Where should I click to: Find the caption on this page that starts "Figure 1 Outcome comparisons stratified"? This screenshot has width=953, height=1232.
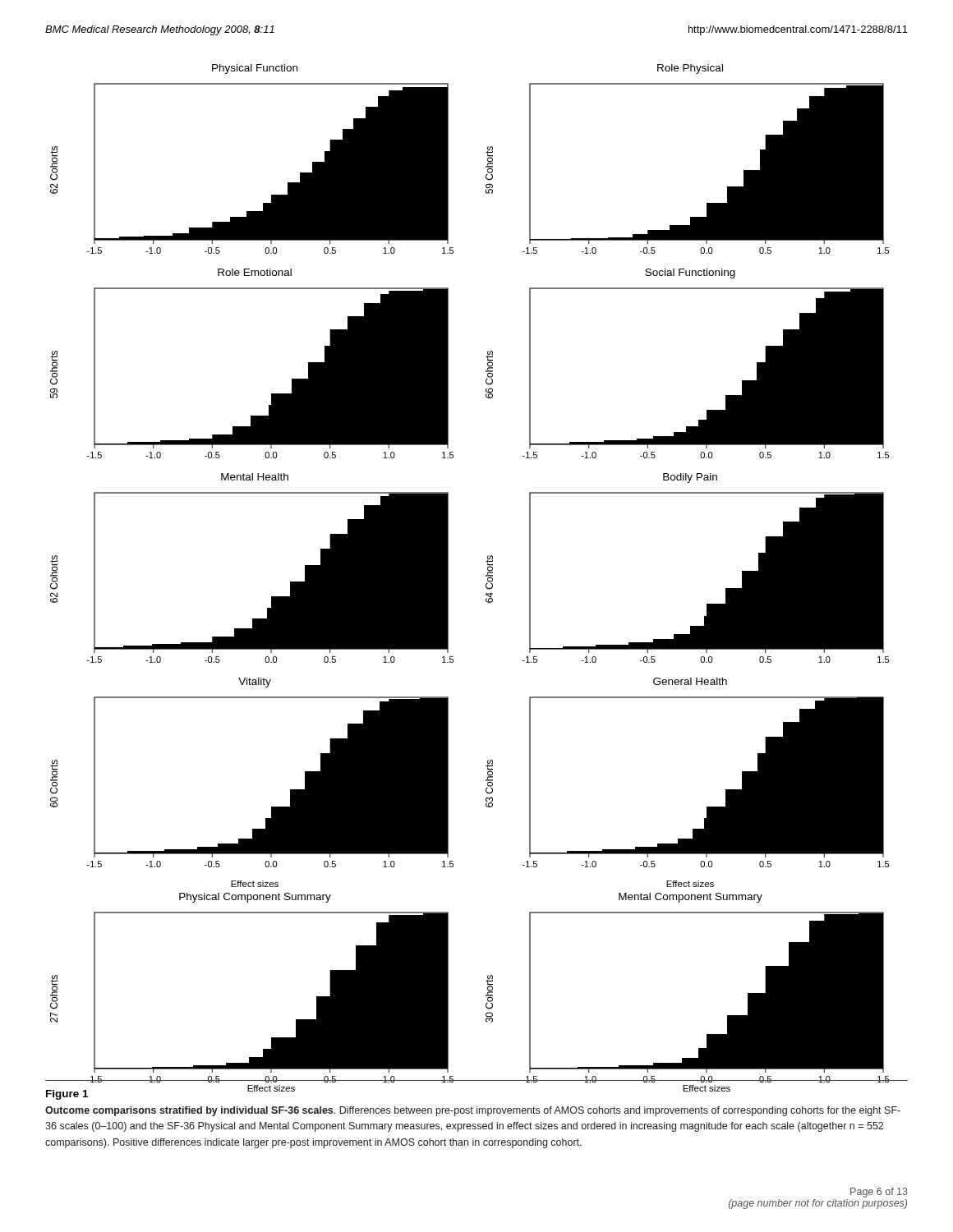[476, 1119]
